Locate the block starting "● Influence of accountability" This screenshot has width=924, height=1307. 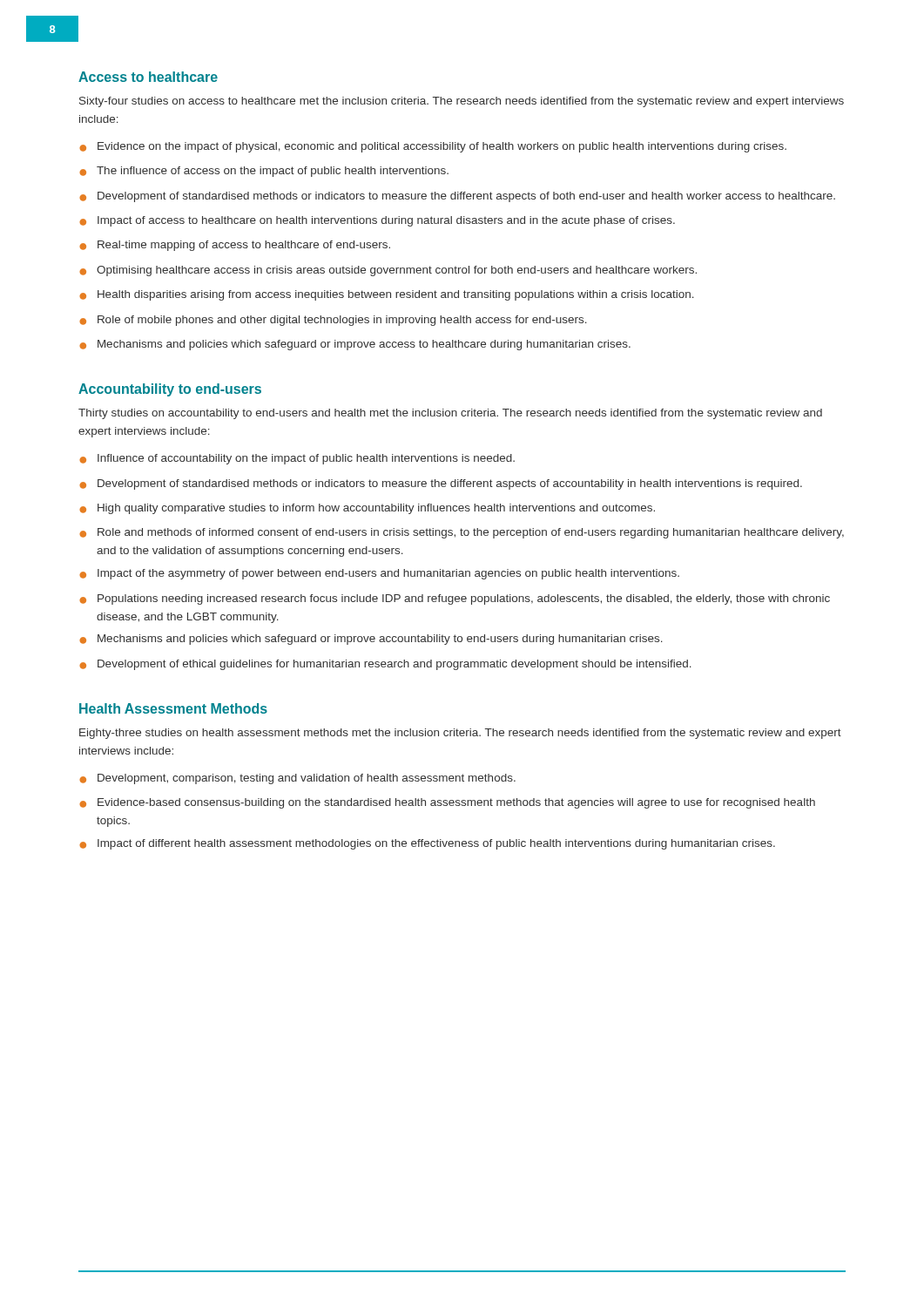462,460
